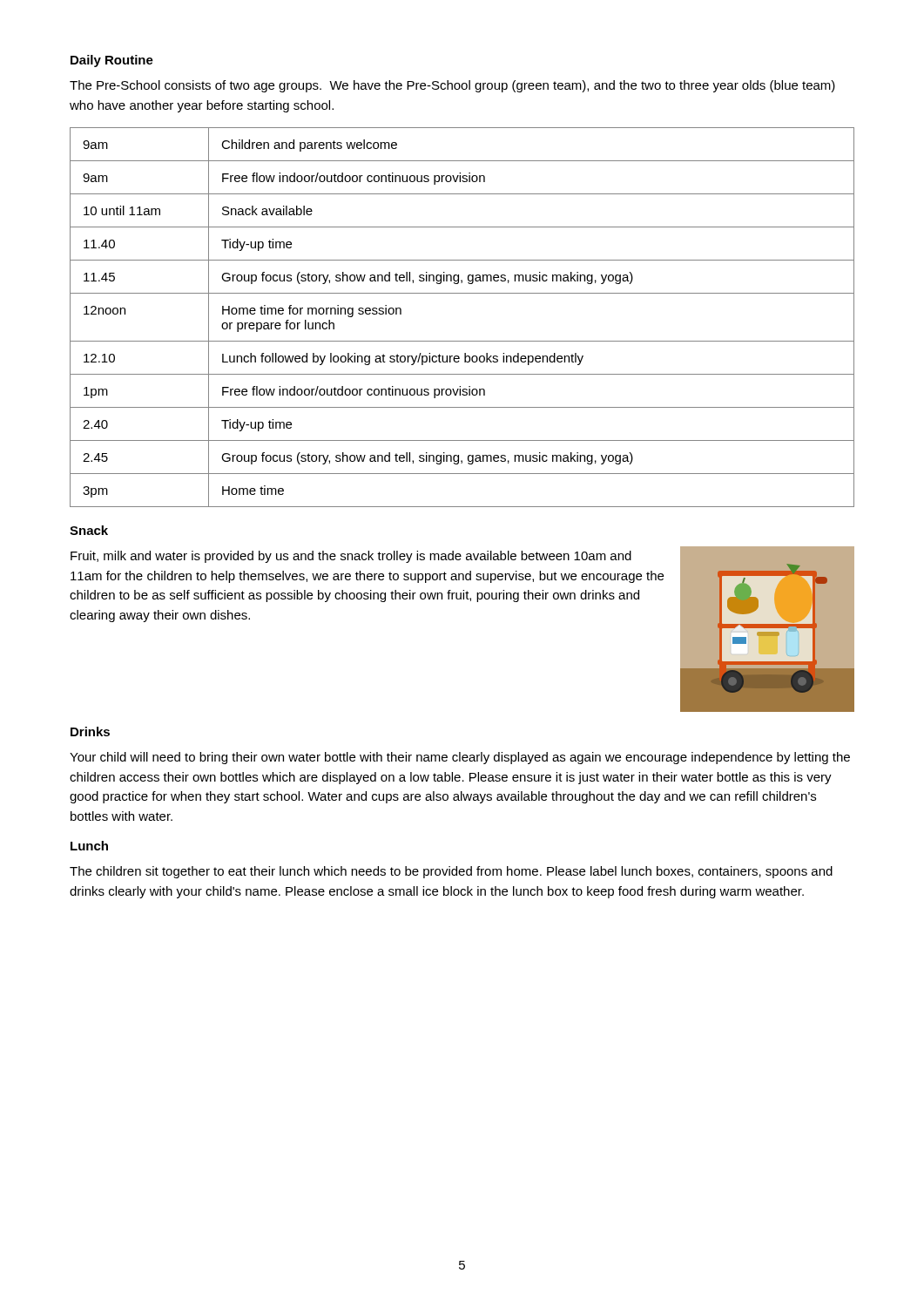Locate the block of text that opens with "Your child will need"

coord(460,786)
